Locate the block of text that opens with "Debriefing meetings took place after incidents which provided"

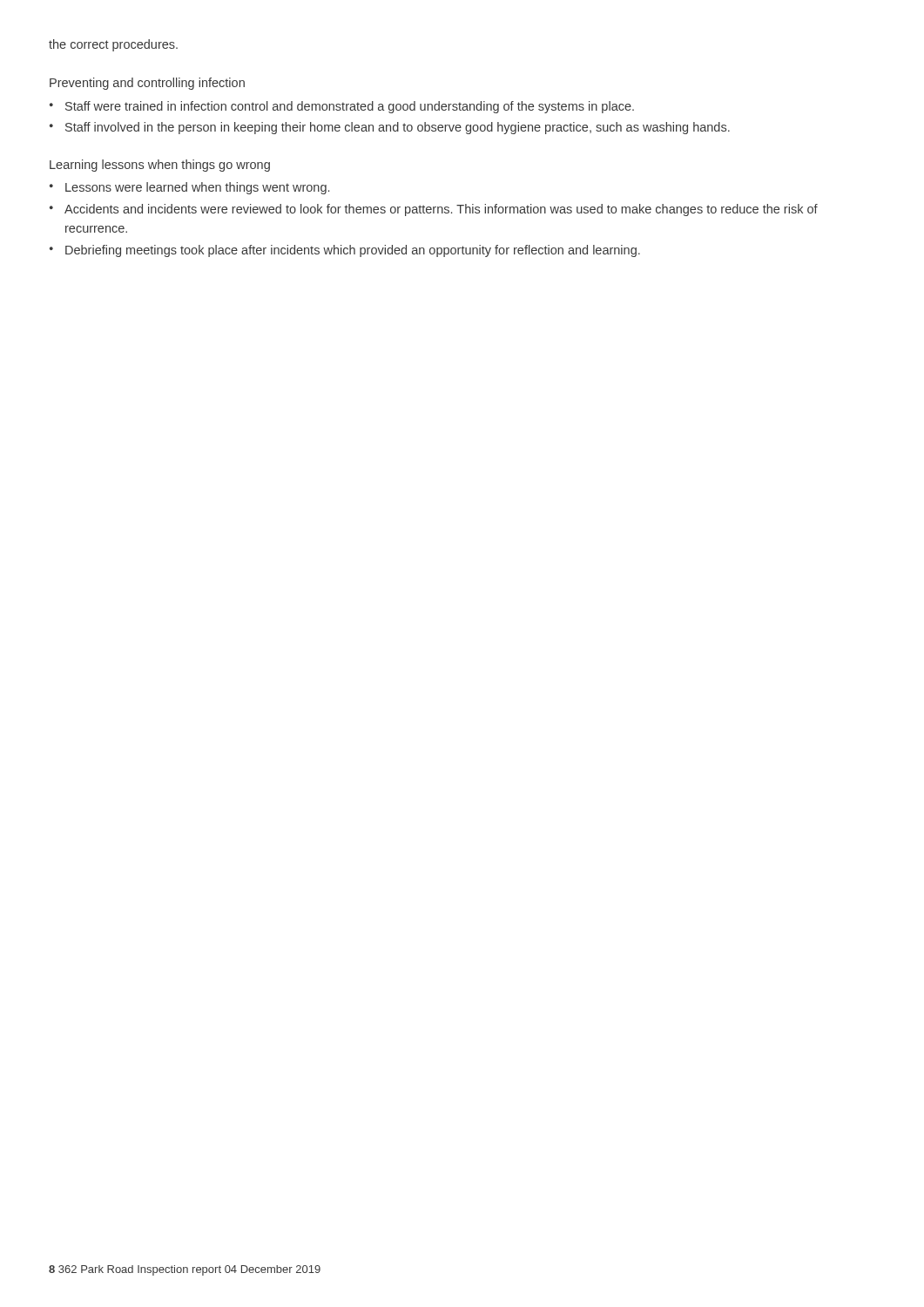click(x=353, y=250)
